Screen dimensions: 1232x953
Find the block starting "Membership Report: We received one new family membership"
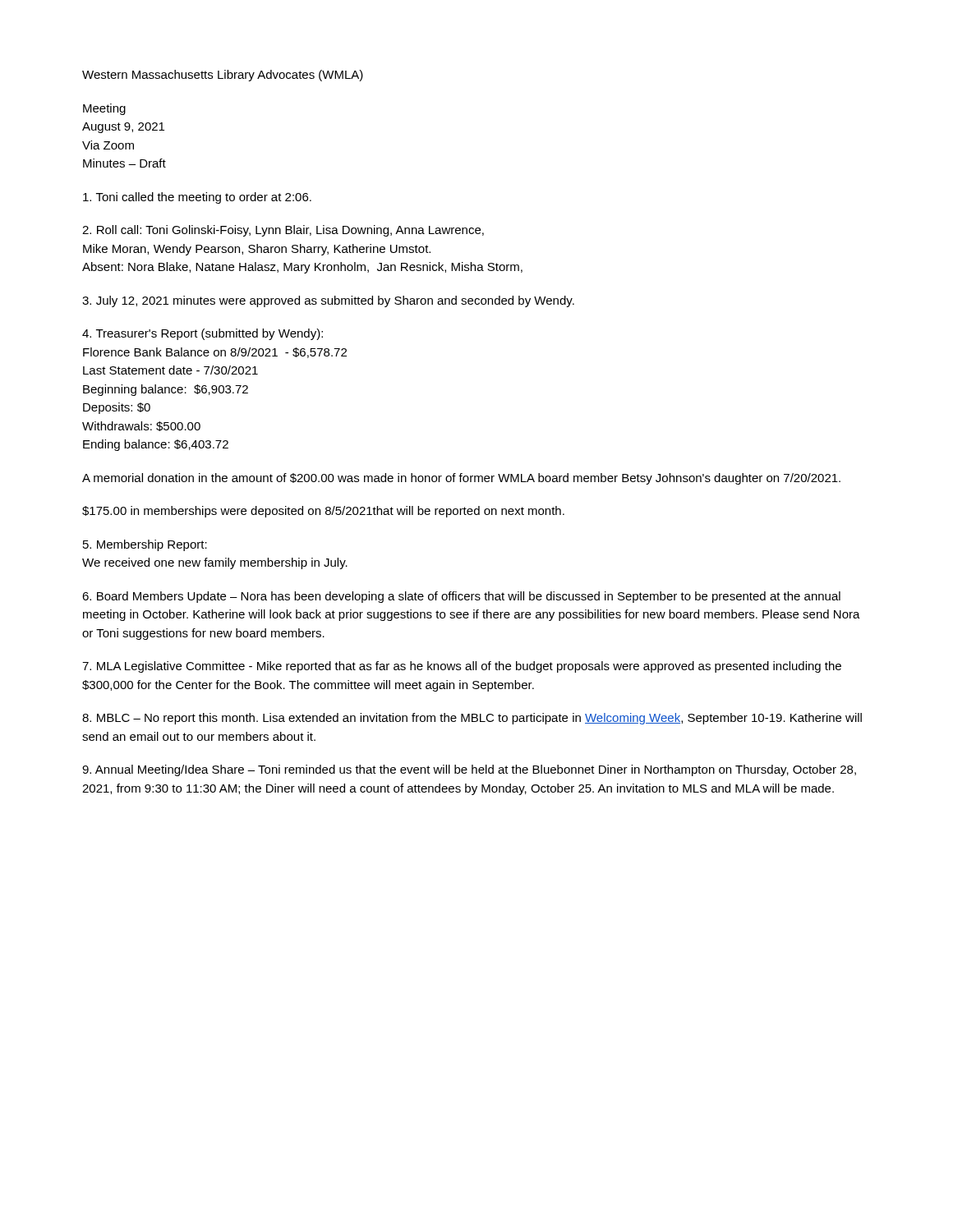tap(215, 553)
